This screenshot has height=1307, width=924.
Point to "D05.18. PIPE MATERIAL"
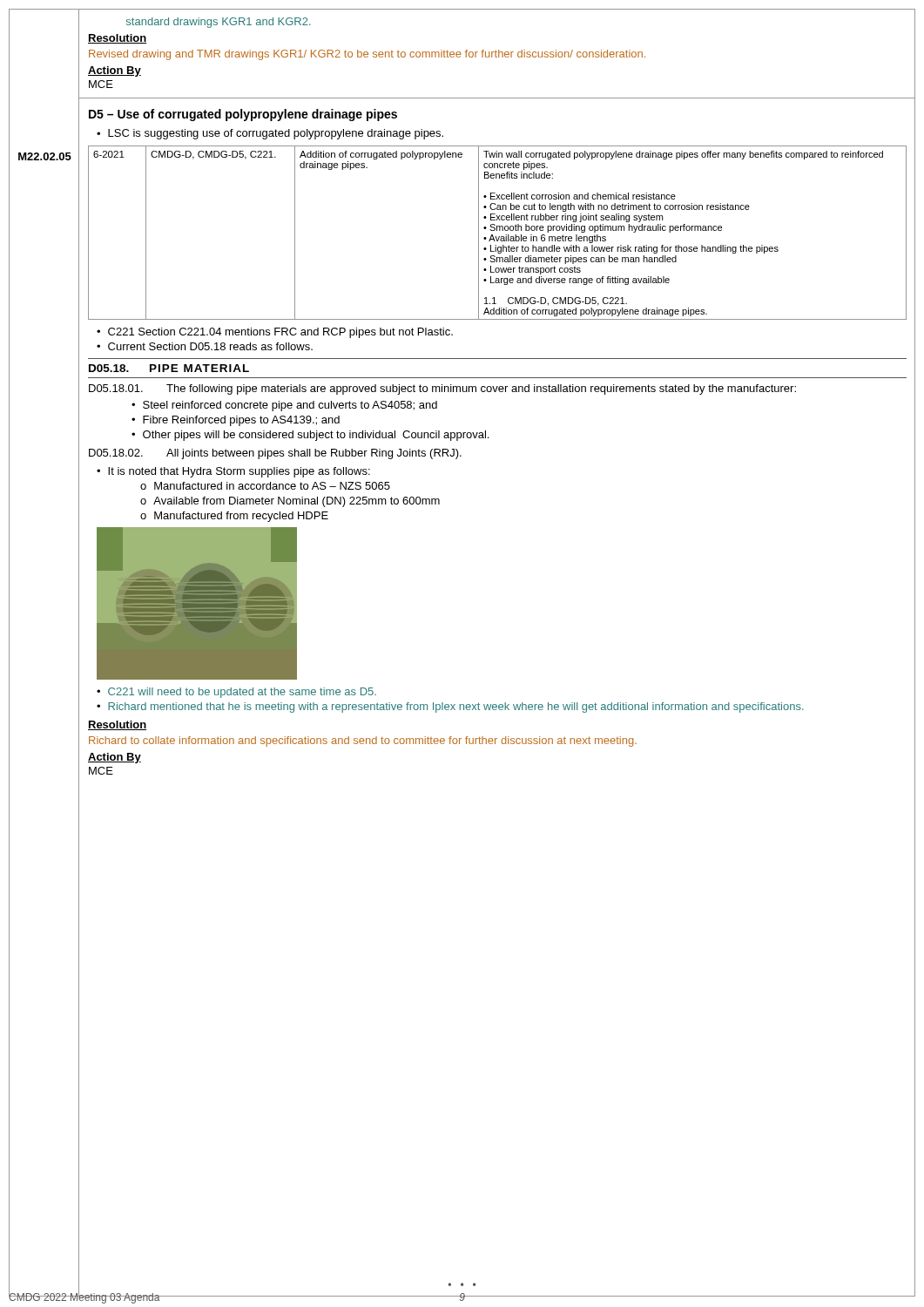click(169, 368)
